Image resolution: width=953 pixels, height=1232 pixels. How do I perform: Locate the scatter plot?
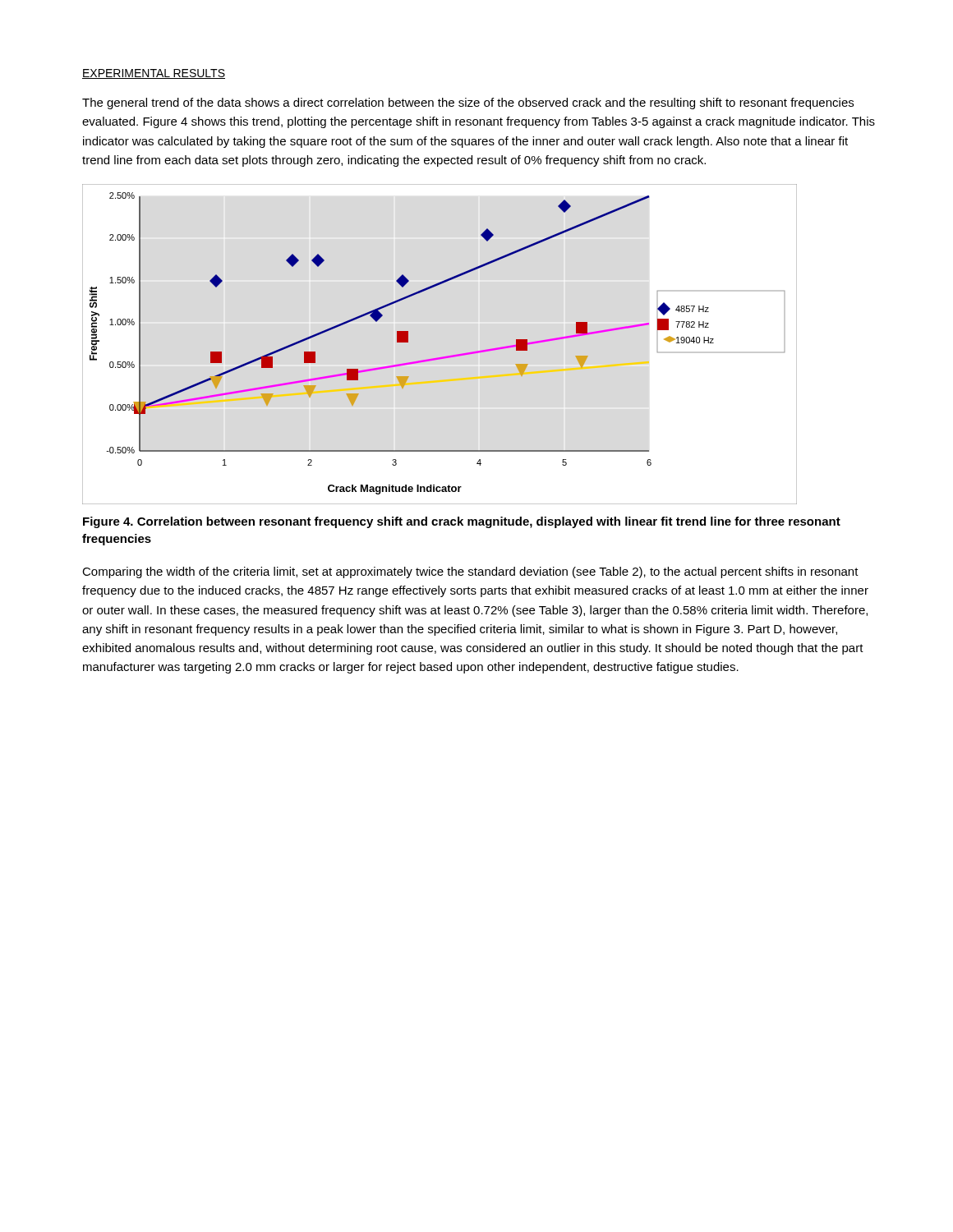[x=481, y=344]
